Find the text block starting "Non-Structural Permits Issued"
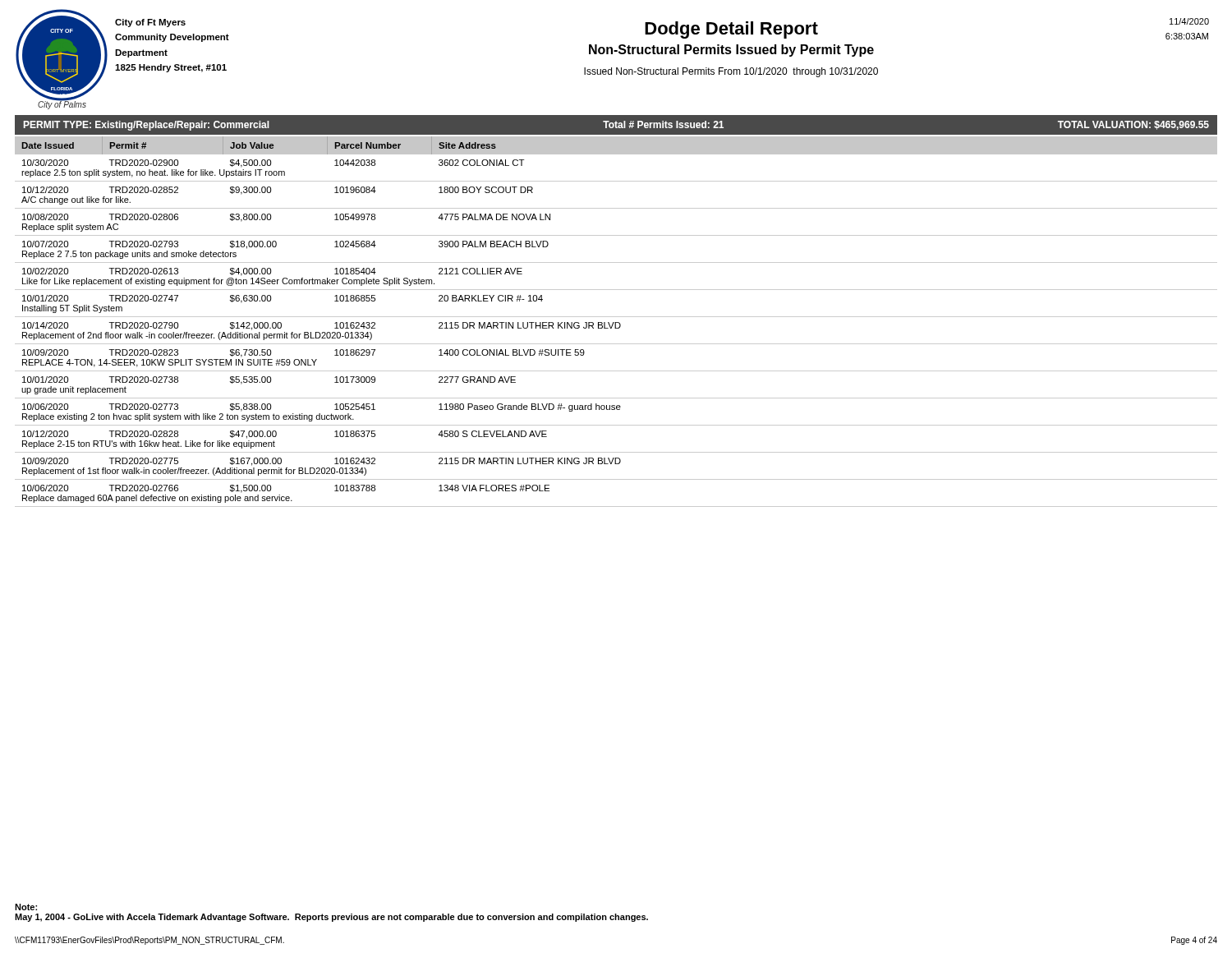 click(731, 50)
